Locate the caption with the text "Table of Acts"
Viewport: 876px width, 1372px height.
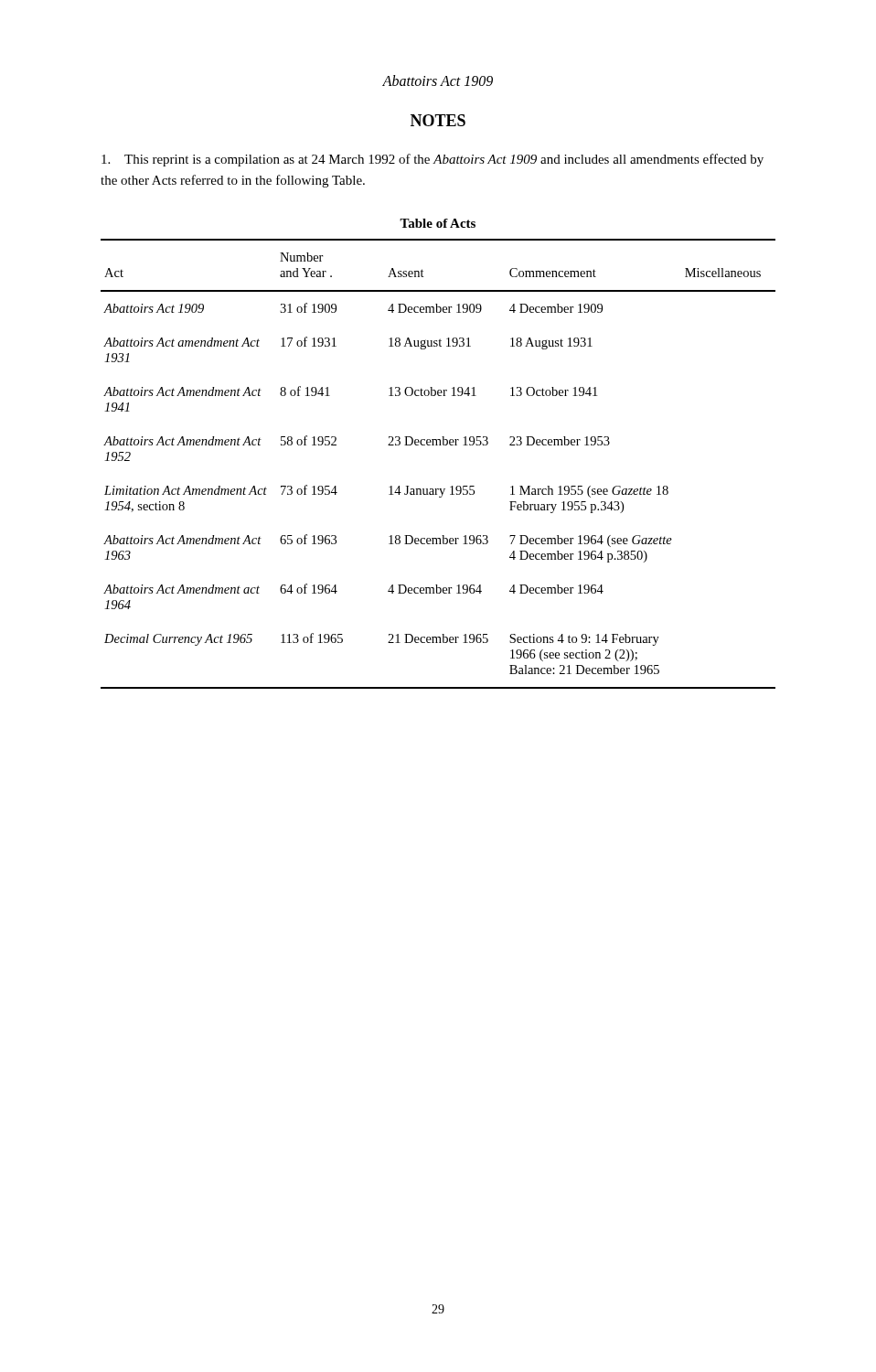tap(438, 223)
